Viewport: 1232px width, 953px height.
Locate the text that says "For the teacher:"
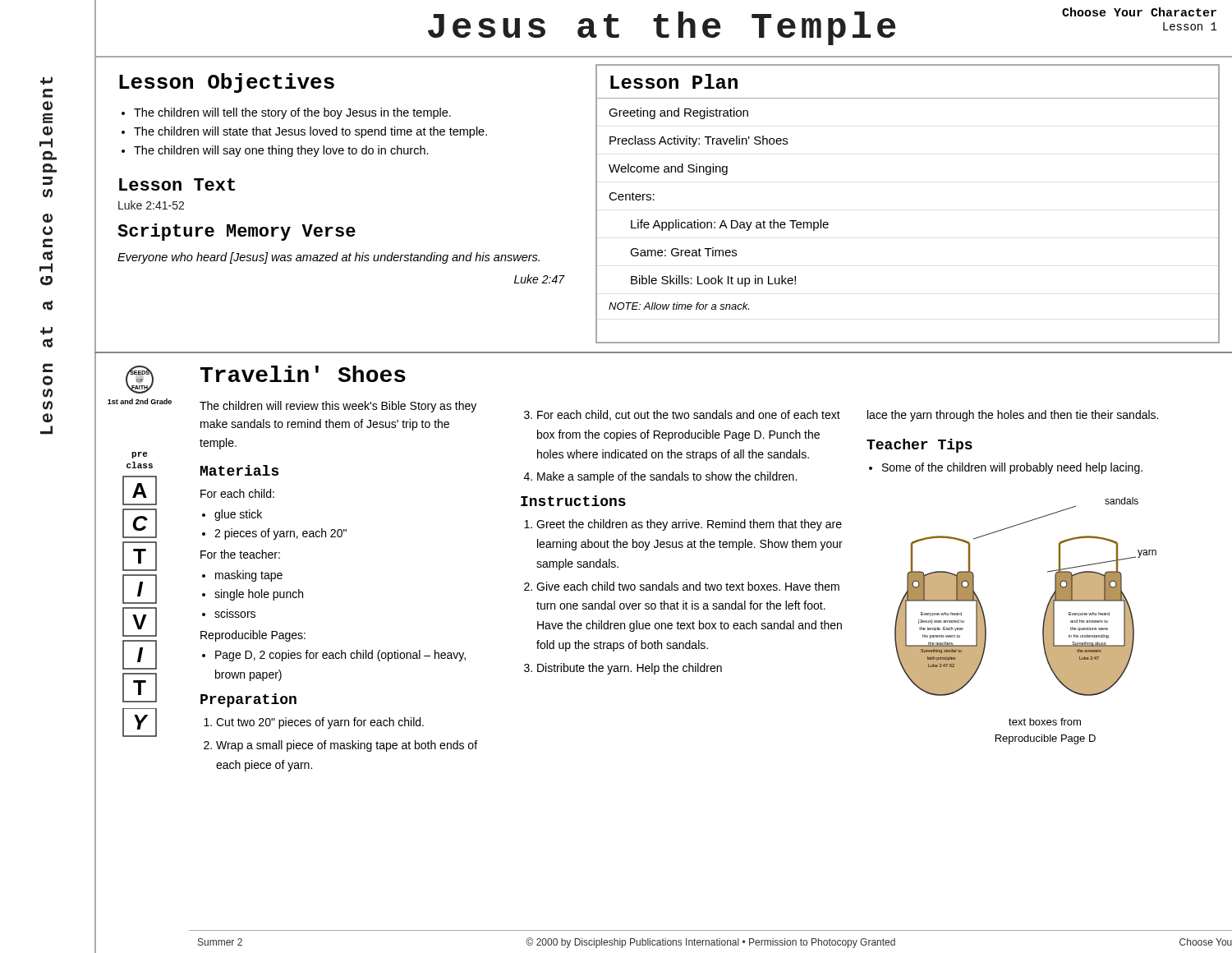240,555
